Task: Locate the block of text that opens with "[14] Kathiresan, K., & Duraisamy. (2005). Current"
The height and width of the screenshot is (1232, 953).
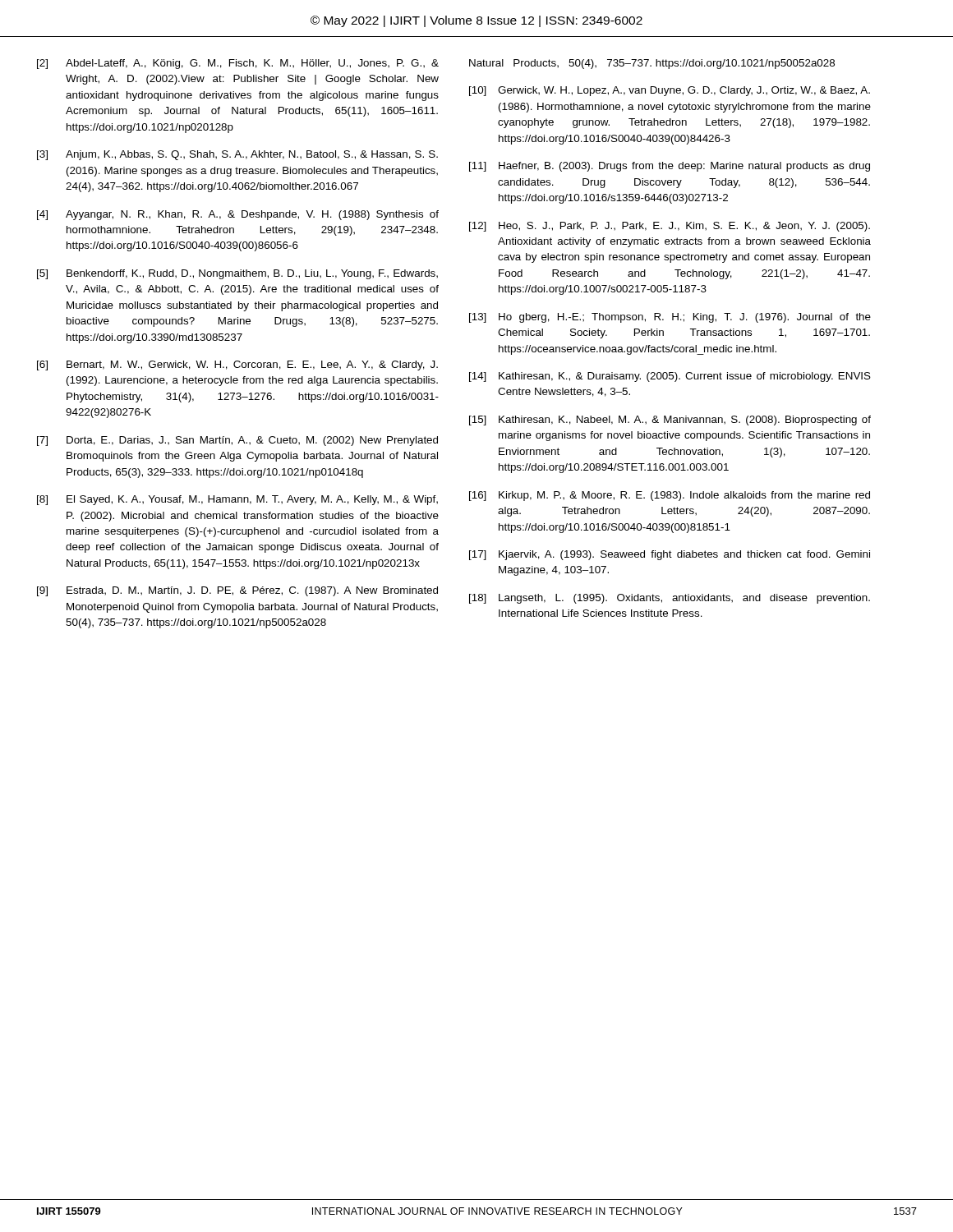Action: [670, 384]
